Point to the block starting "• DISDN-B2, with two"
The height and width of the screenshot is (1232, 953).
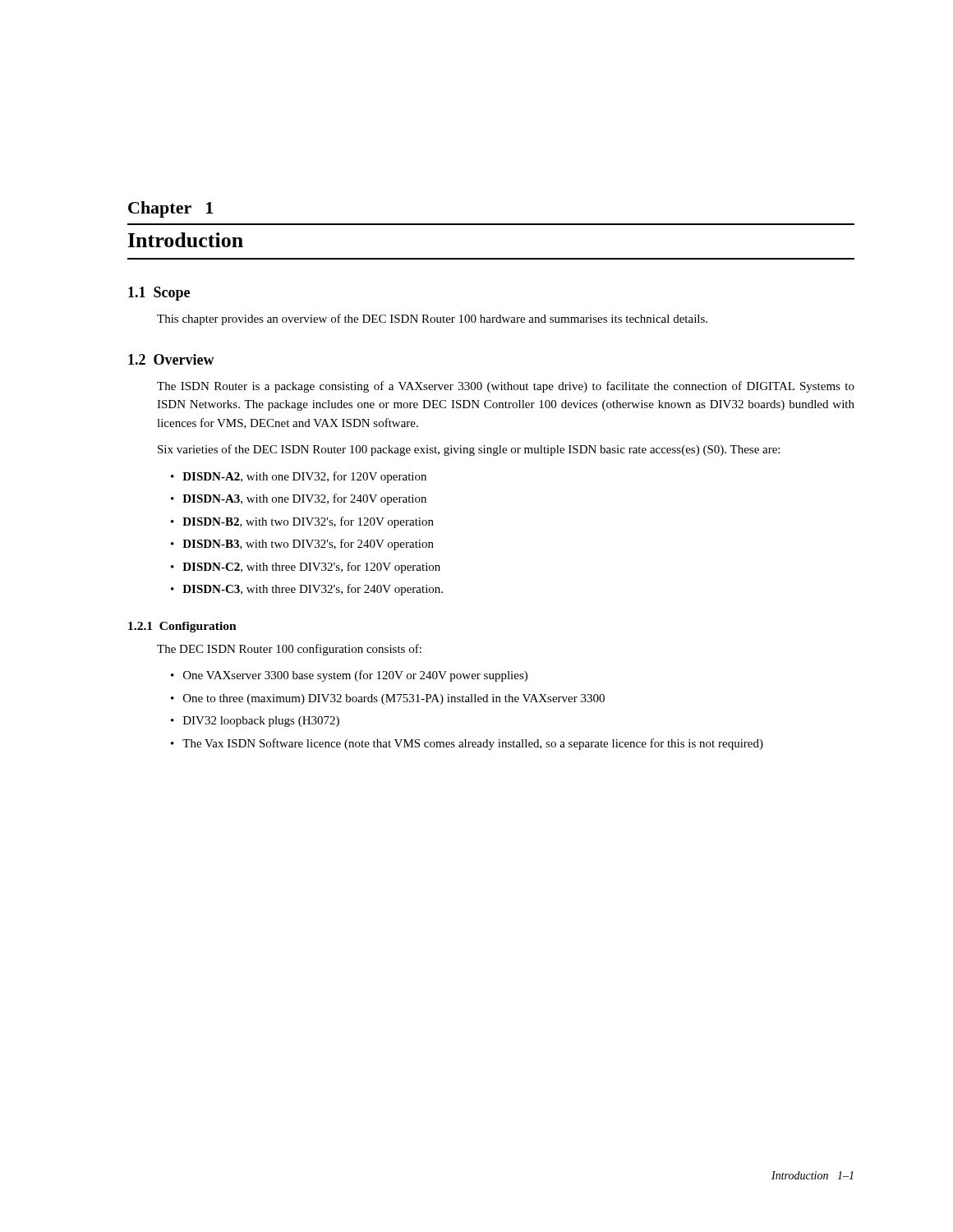(x=302, y=521)
